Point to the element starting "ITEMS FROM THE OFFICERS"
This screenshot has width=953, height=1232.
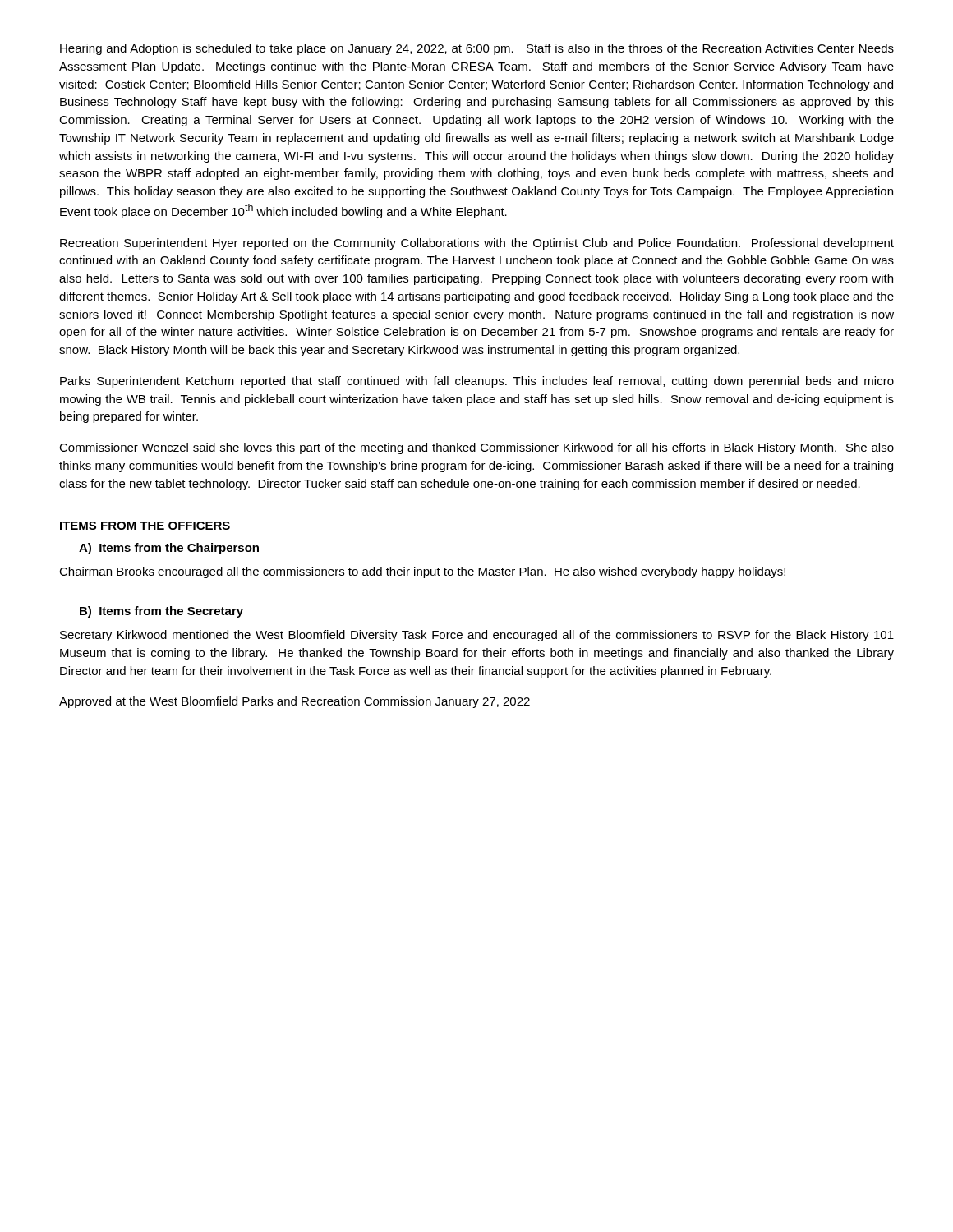click(145, 525)
